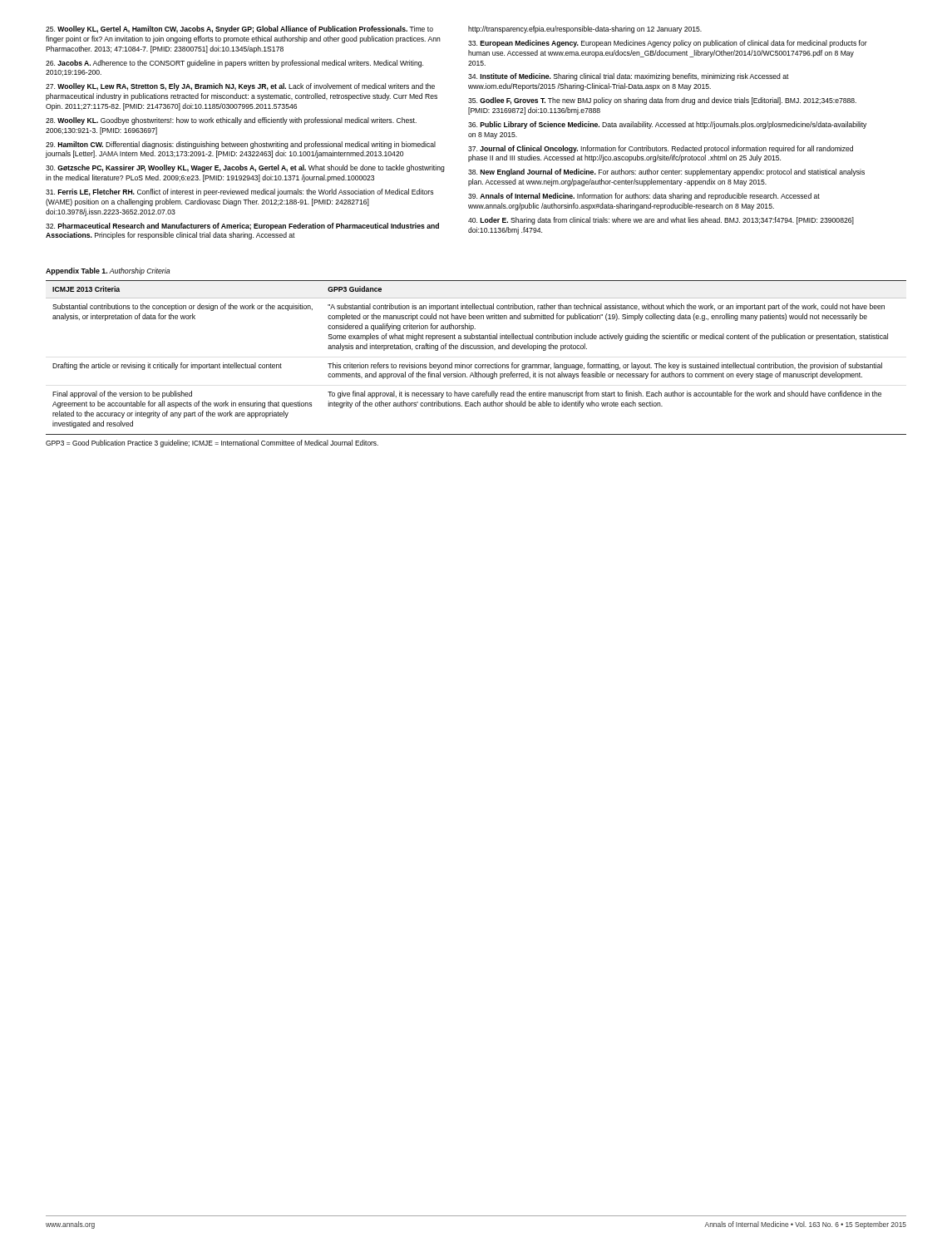The image size is (952, 1247).
Task: Find the block on this page that starts "30. Gøtzsche PC, Kassirer JP, Woolley KL, Wager"
Action: 245,173
